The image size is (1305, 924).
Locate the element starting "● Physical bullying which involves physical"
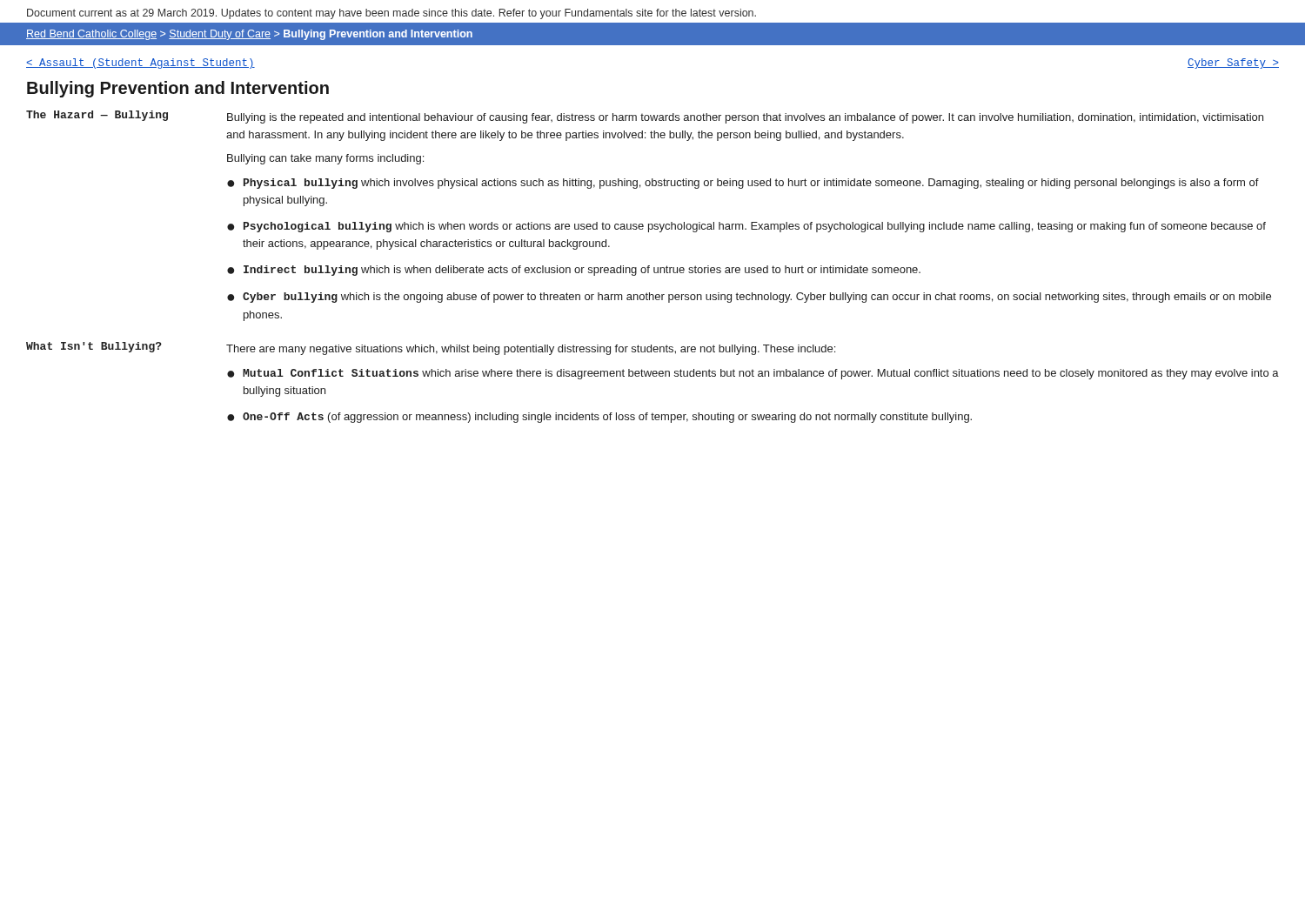click(x=753, y=191)
